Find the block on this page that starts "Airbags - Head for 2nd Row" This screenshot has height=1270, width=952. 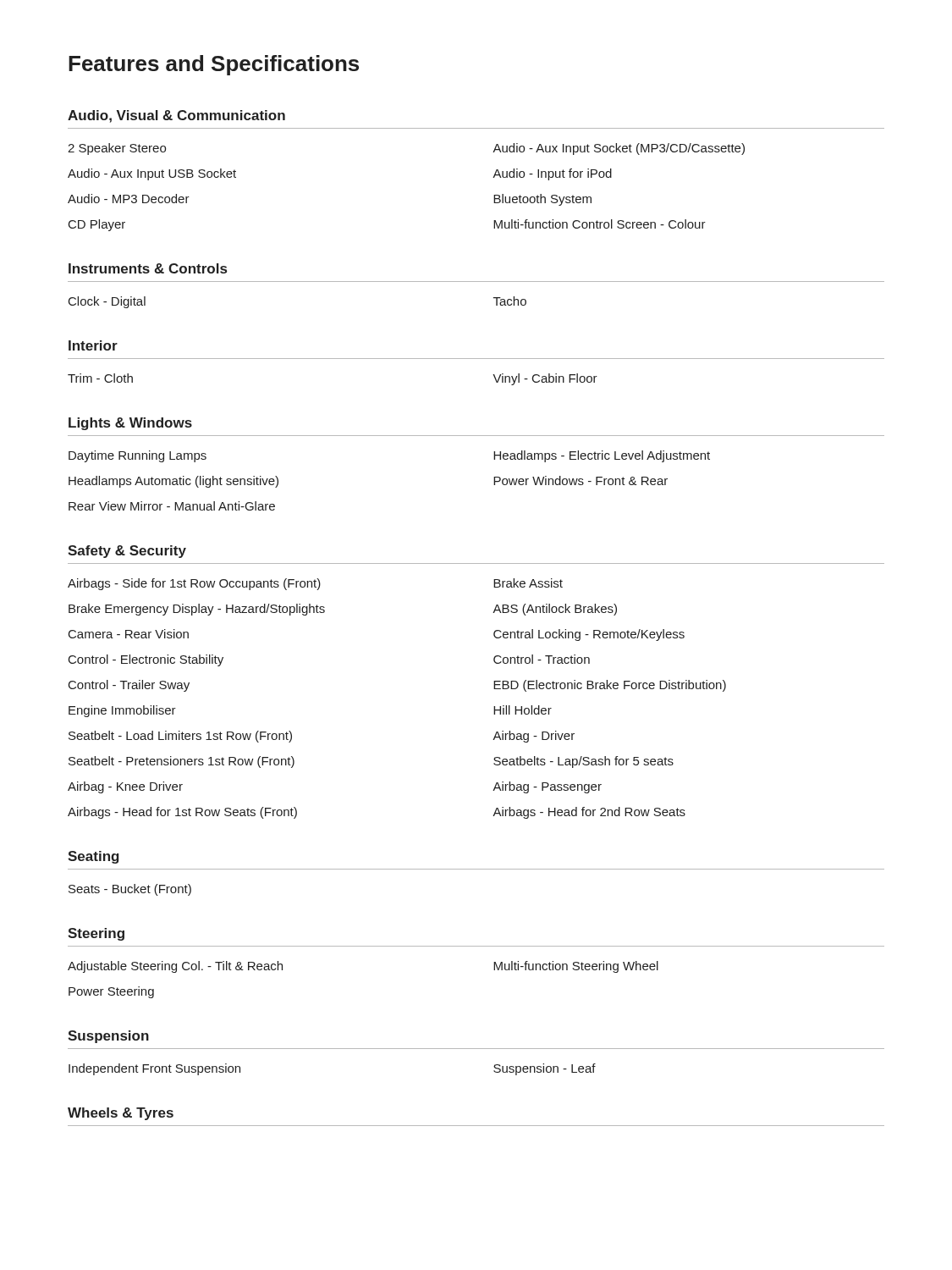click(589, 812)
